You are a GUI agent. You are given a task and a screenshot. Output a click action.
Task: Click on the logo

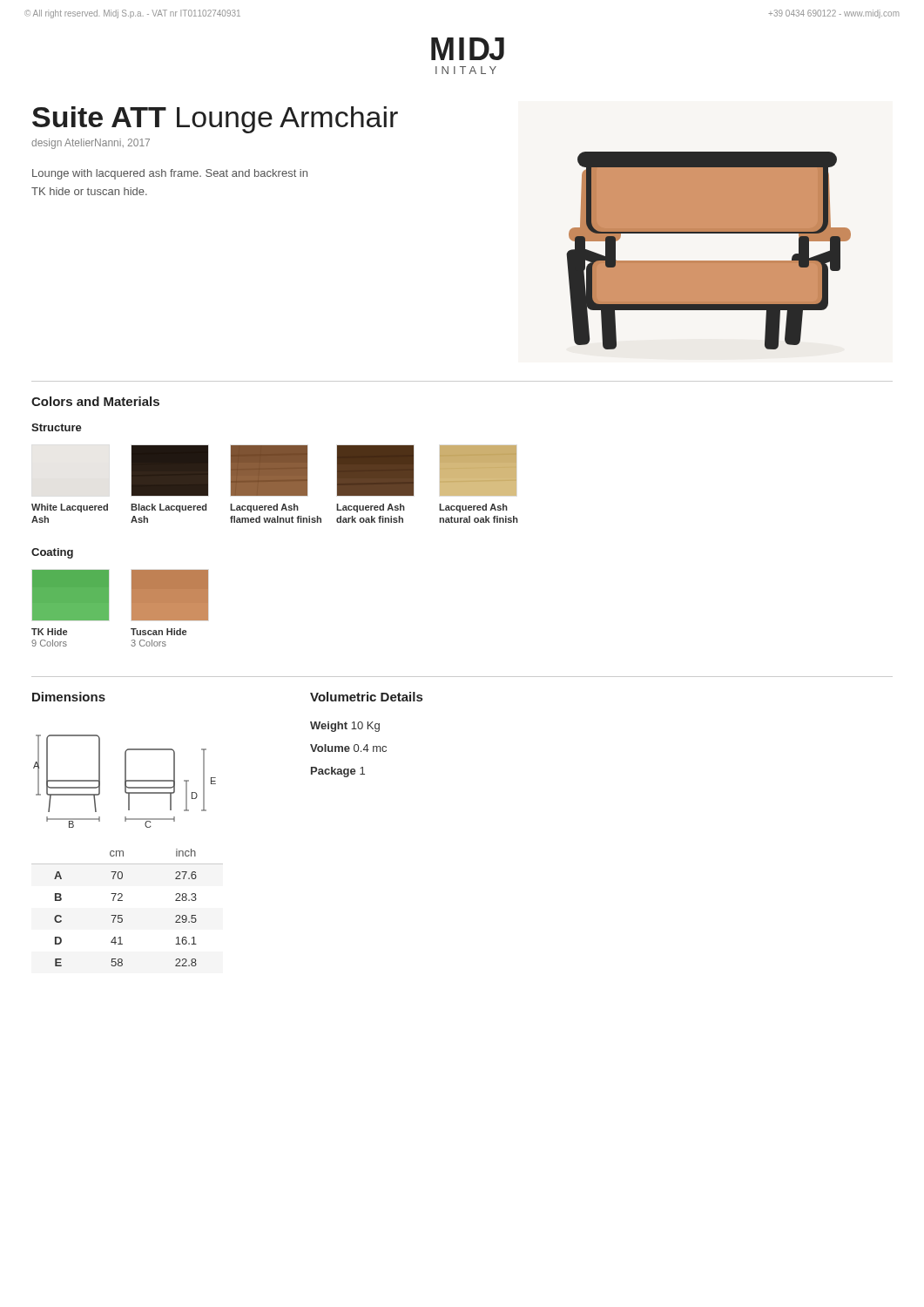[x=462, y=62]
